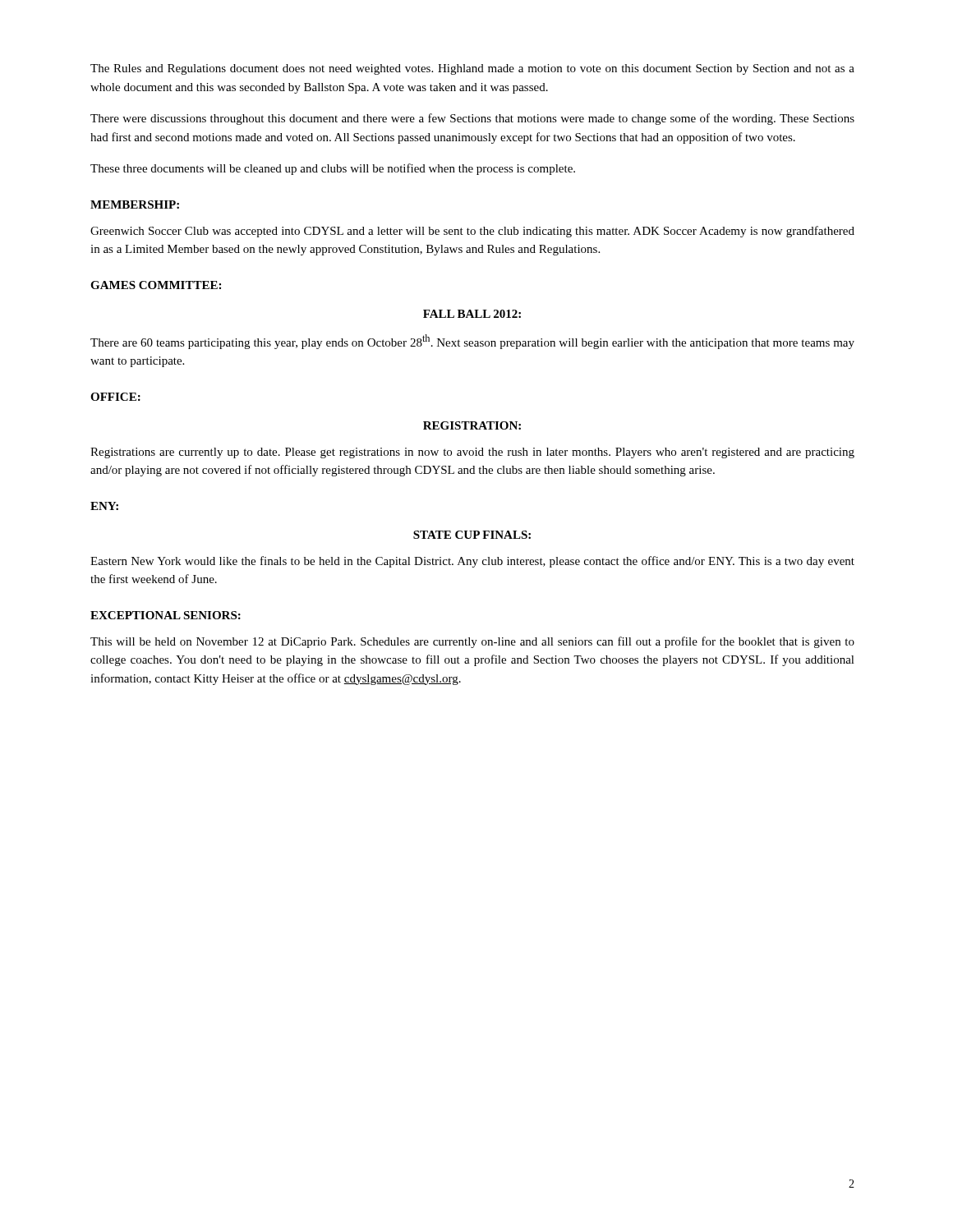Find the section header that says "STATE CUP FINALS:"
Screen dimensions: 1232x953
(x=472, y=534)
